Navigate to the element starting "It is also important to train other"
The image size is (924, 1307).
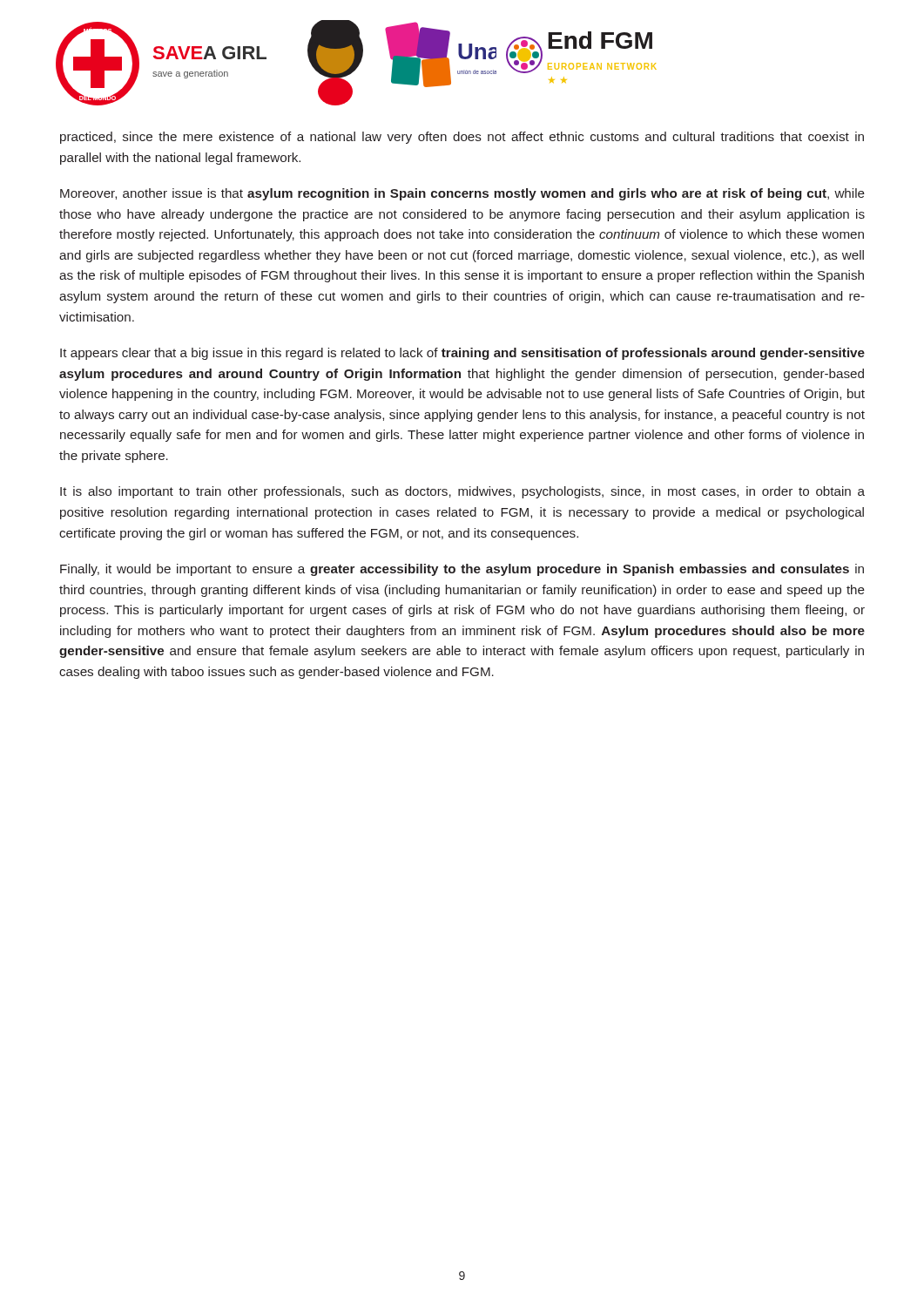pyautogui.click(x=462, y=512)
